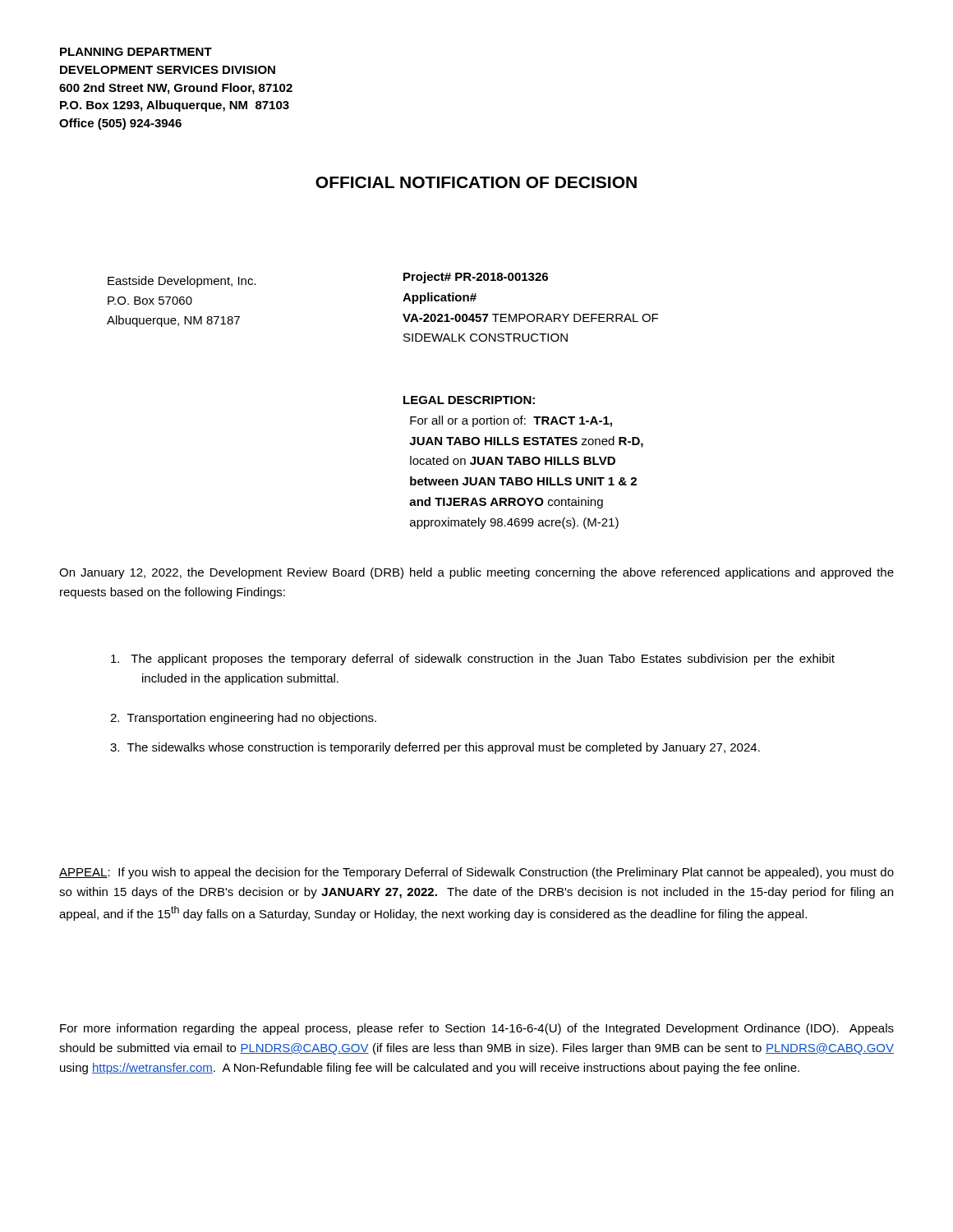Click on the block starting "OFFICIAL NOTIFICATION OF DECISION"

[476, 182]
